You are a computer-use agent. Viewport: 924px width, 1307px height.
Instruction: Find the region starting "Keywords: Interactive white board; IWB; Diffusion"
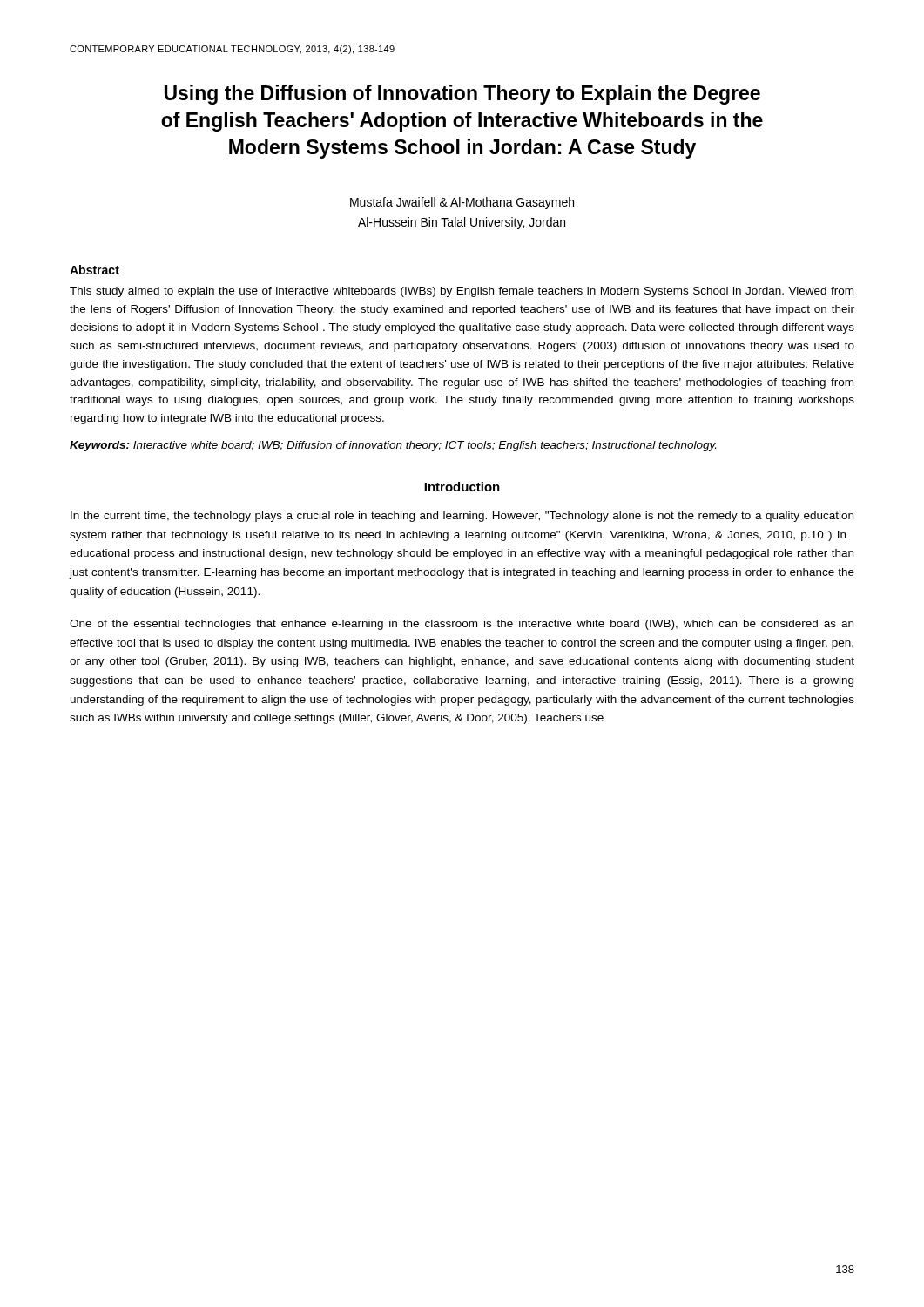click(394, 445)
